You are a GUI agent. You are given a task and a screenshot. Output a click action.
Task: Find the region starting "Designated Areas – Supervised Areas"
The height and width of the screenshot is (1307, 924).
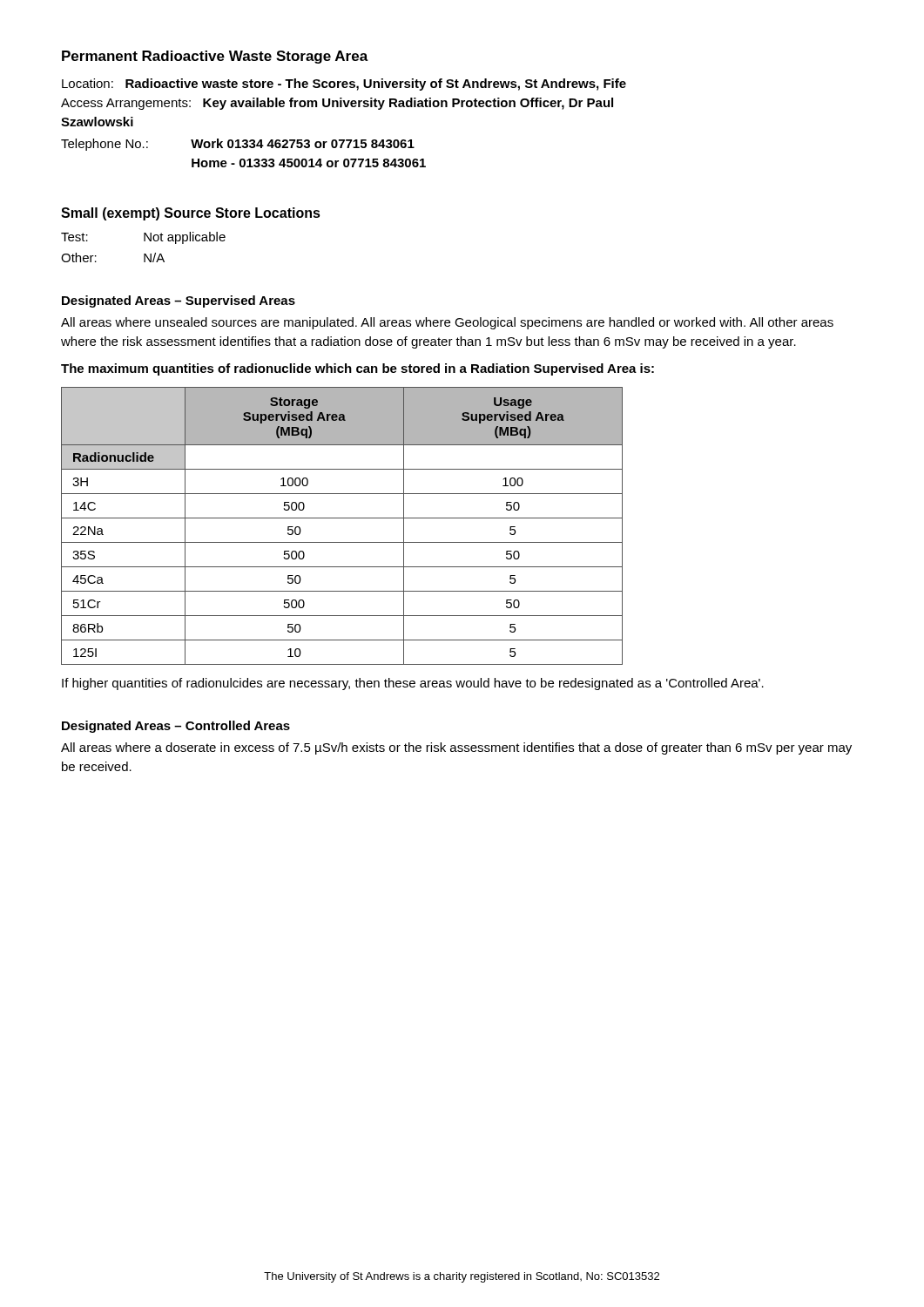pyautogui.click(x=179, y=301)
